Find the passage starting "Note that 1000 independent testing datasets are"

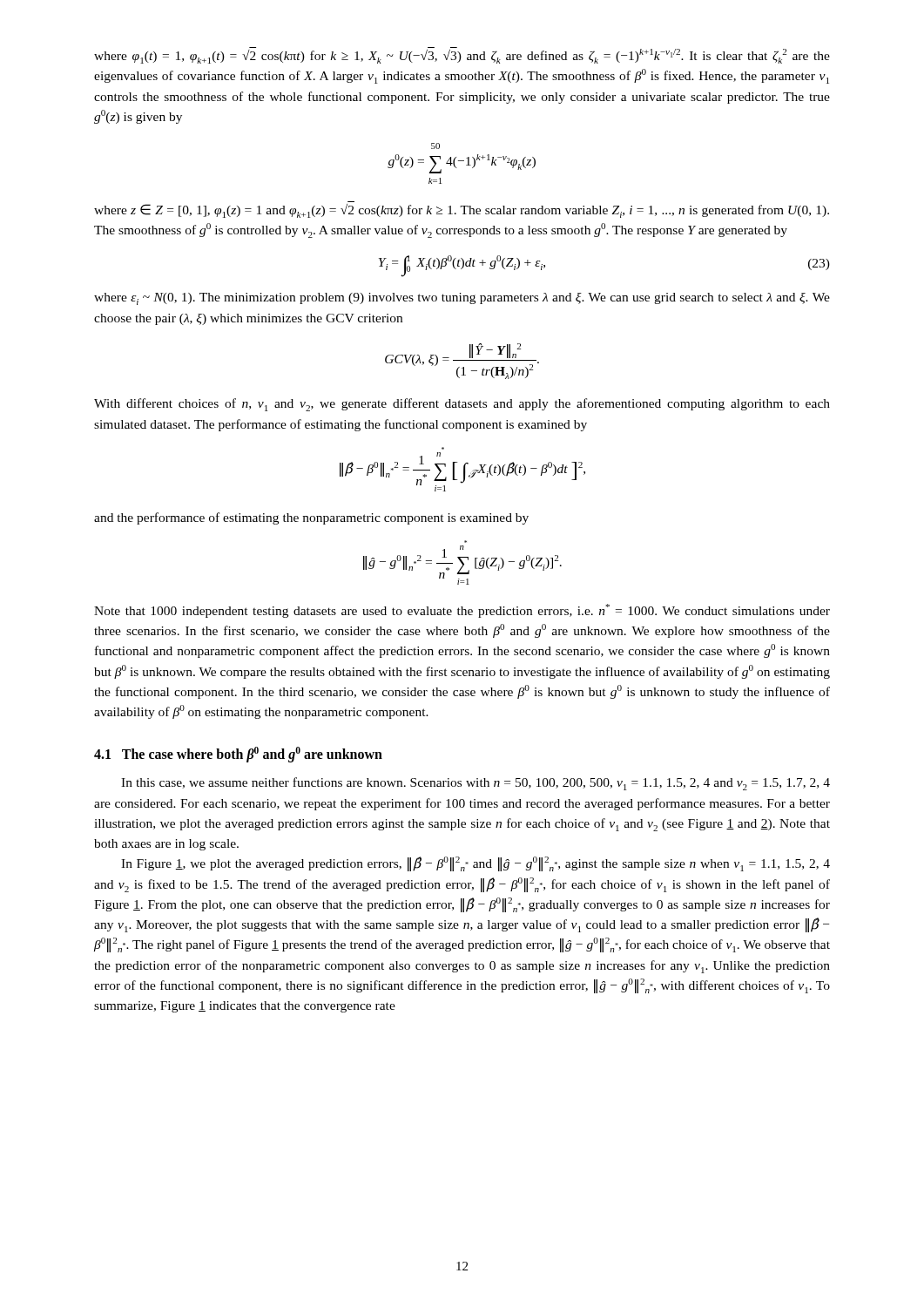click(x=462, y=661)
